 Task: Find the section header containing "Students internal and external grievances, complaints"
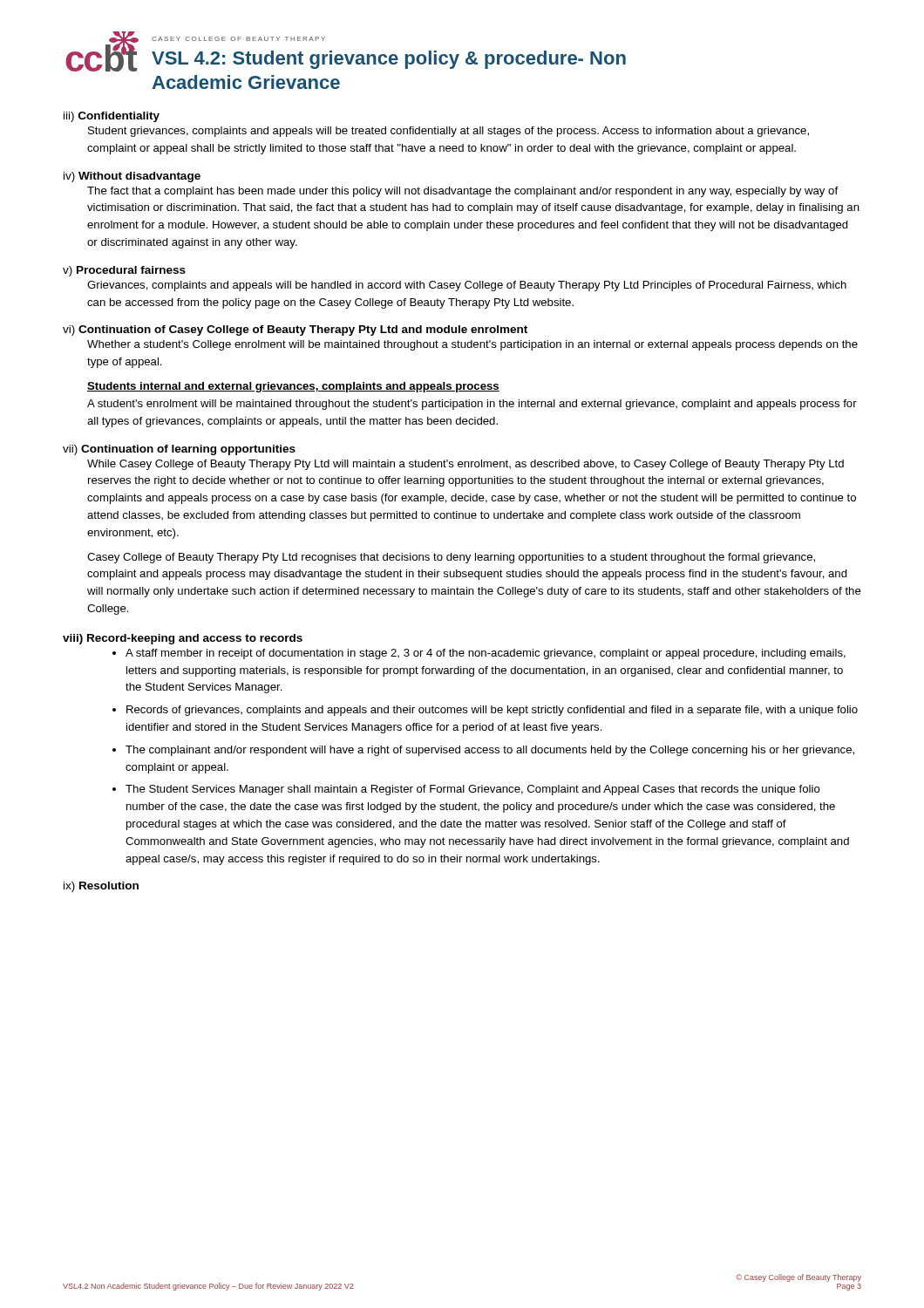point(293,386)
